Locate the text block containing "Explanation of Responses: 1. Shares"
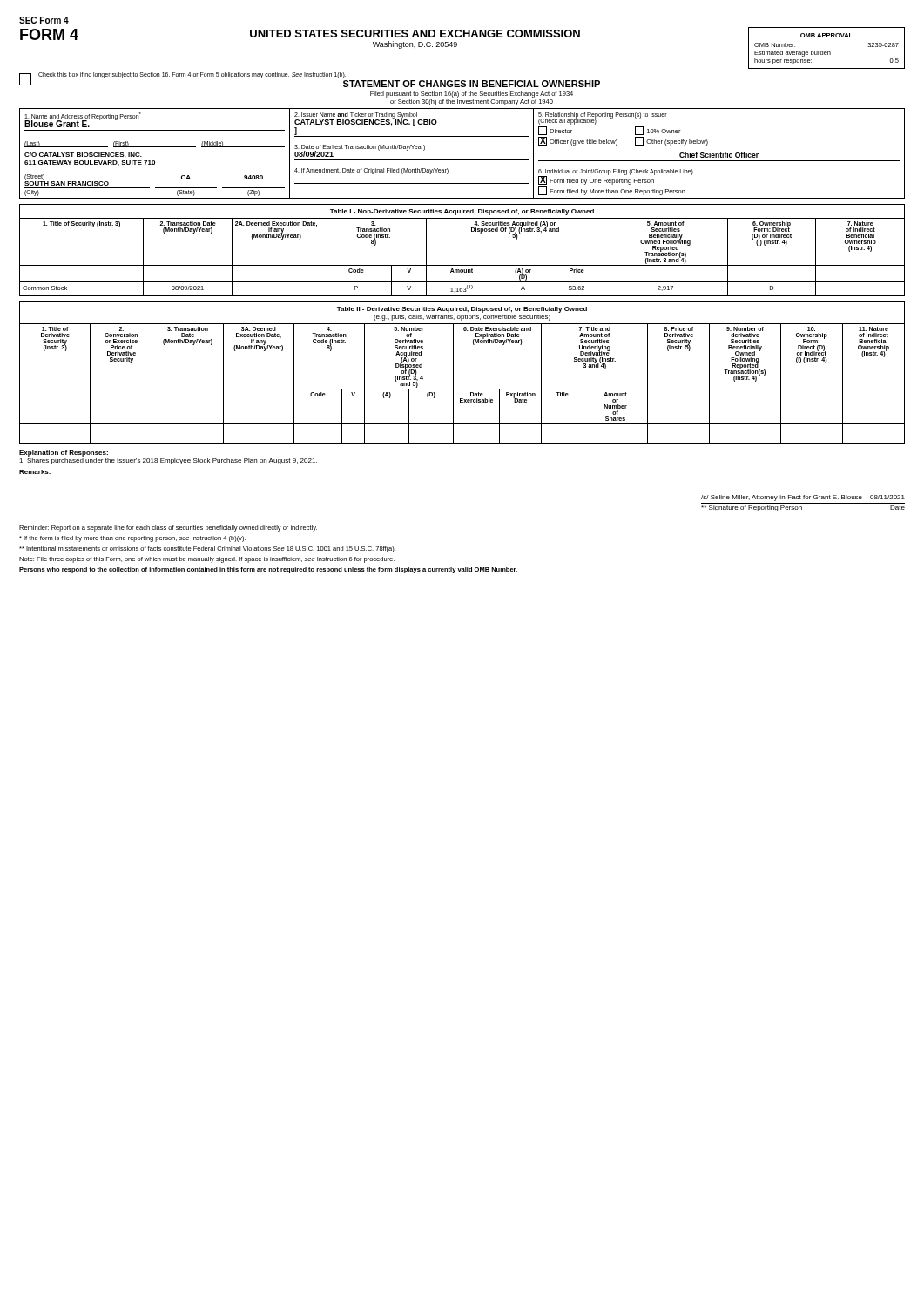 tap(168, 456)
